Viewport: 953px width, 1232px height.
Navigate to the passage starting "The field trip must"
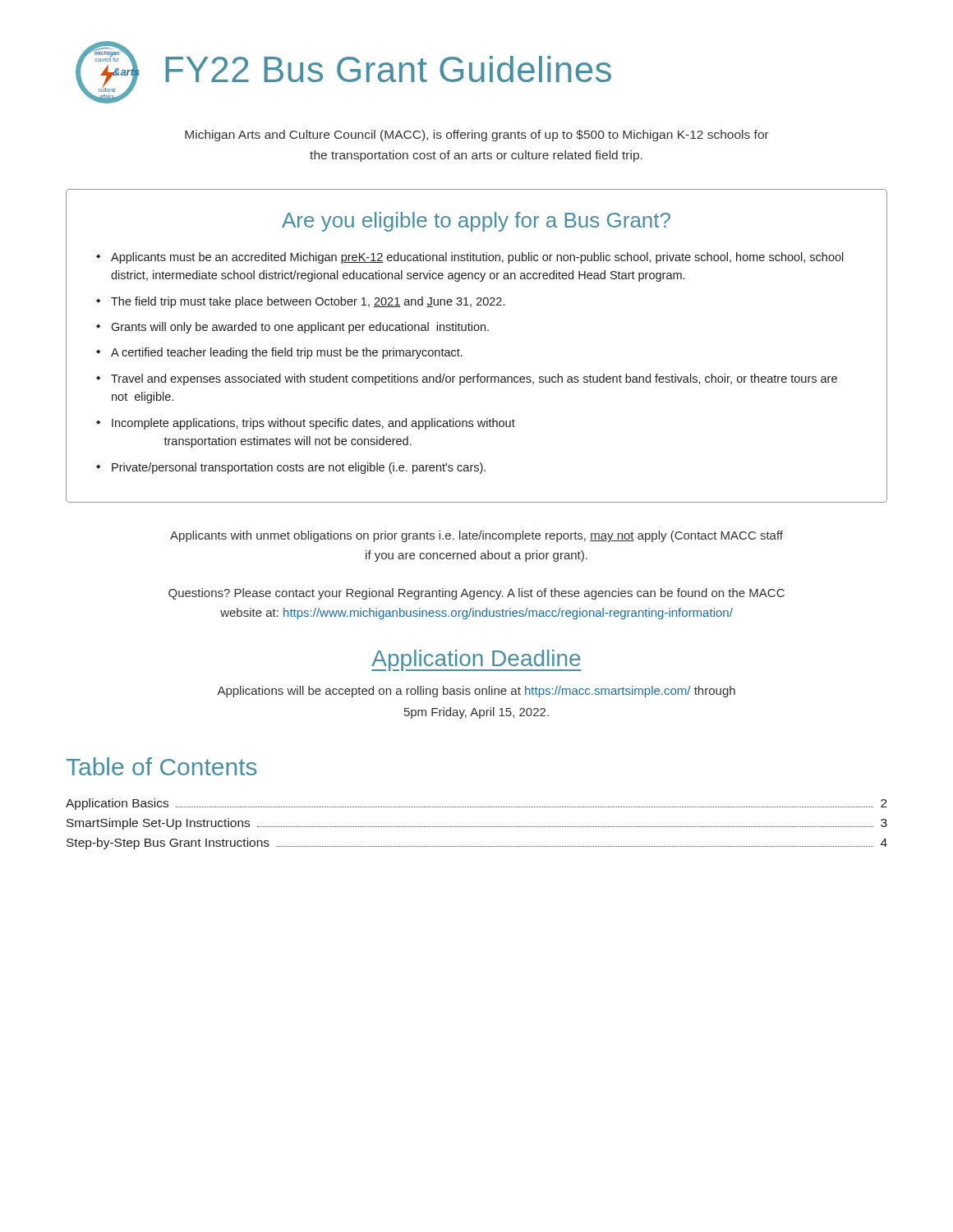pyautogui.click(x=308, y=301)
